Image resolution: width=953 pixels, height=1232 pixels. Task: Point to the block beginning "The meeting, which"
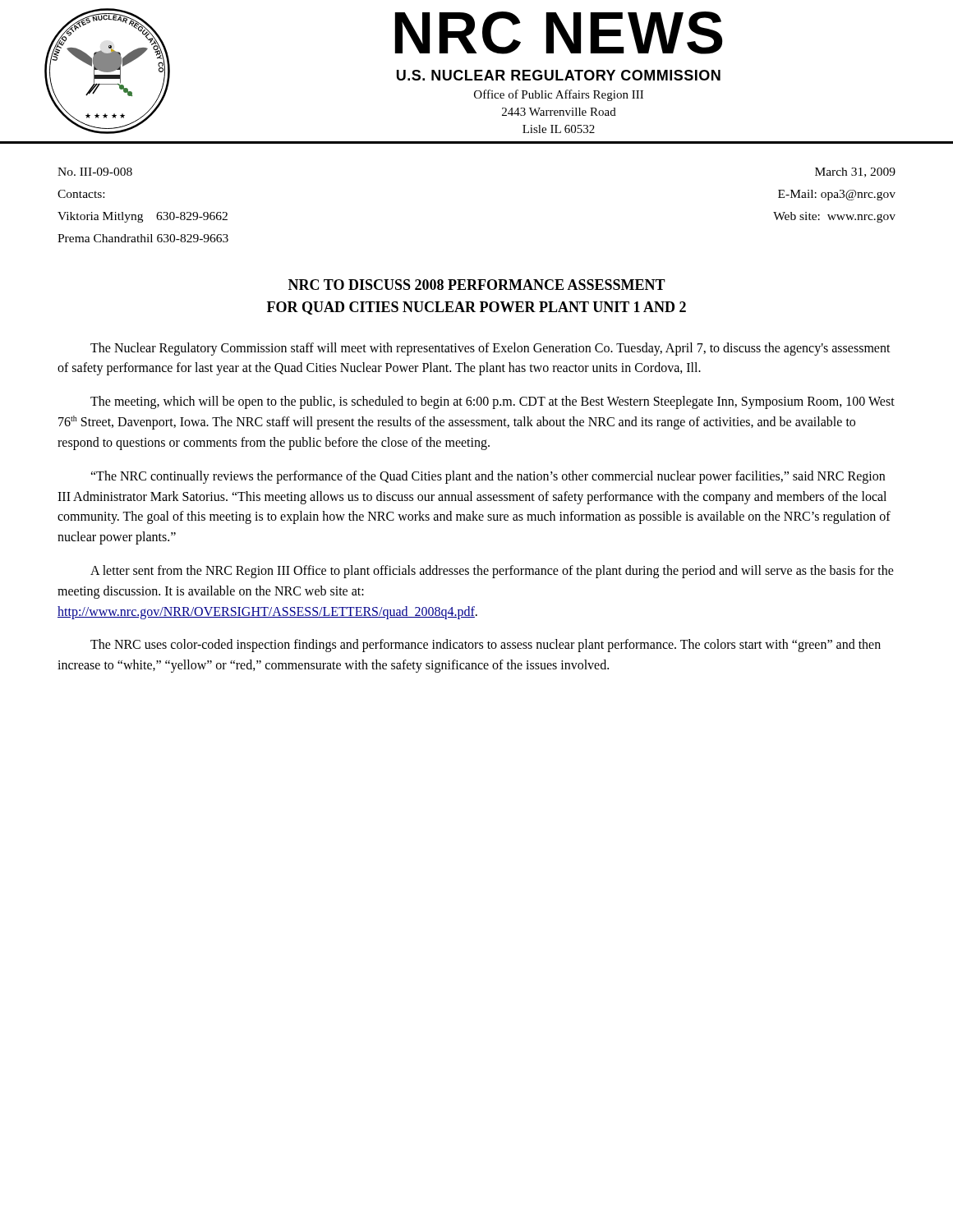(x=476, y=422)
